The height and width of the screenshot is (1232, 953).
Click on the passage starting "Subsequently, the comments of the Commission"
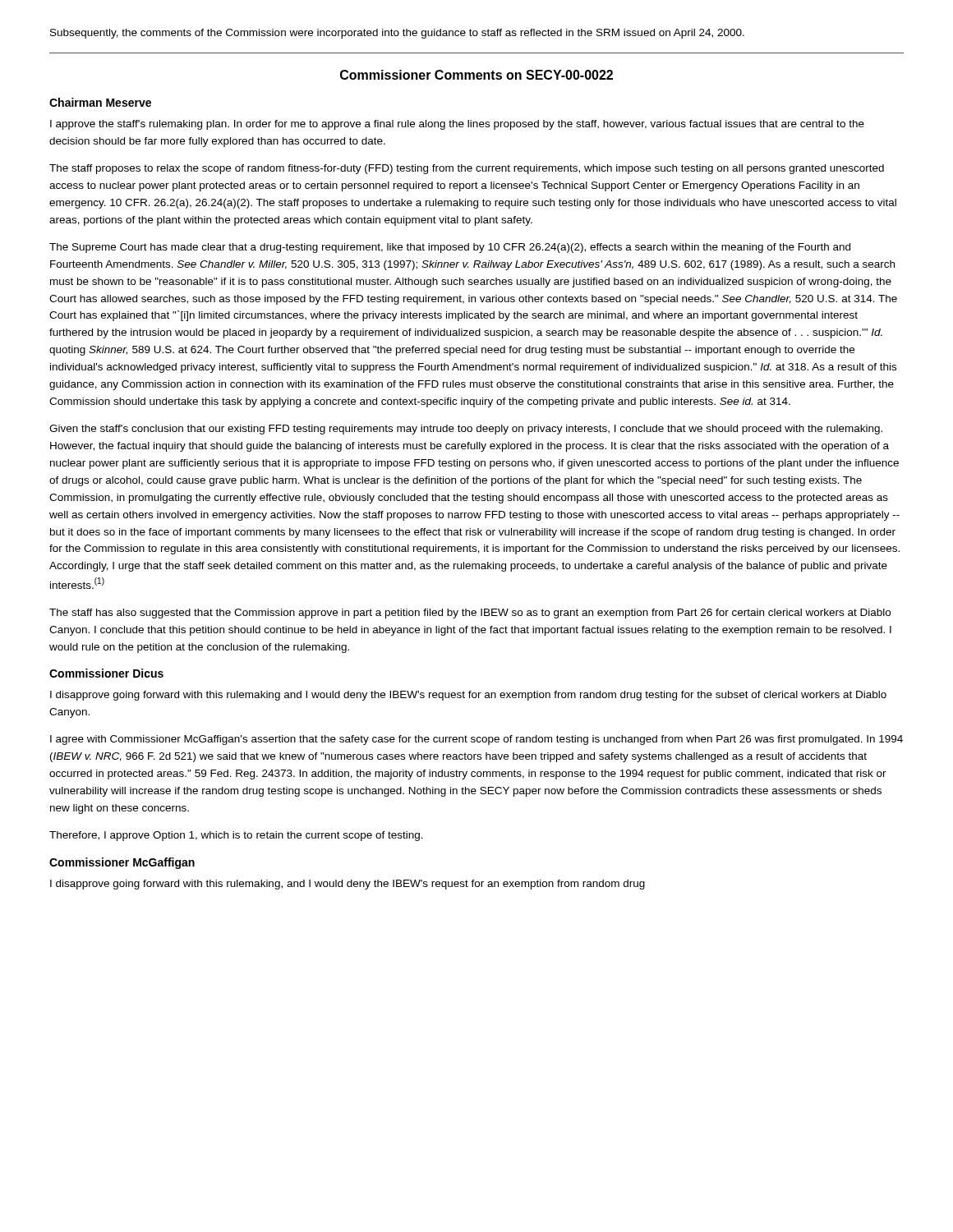[397, 32]
